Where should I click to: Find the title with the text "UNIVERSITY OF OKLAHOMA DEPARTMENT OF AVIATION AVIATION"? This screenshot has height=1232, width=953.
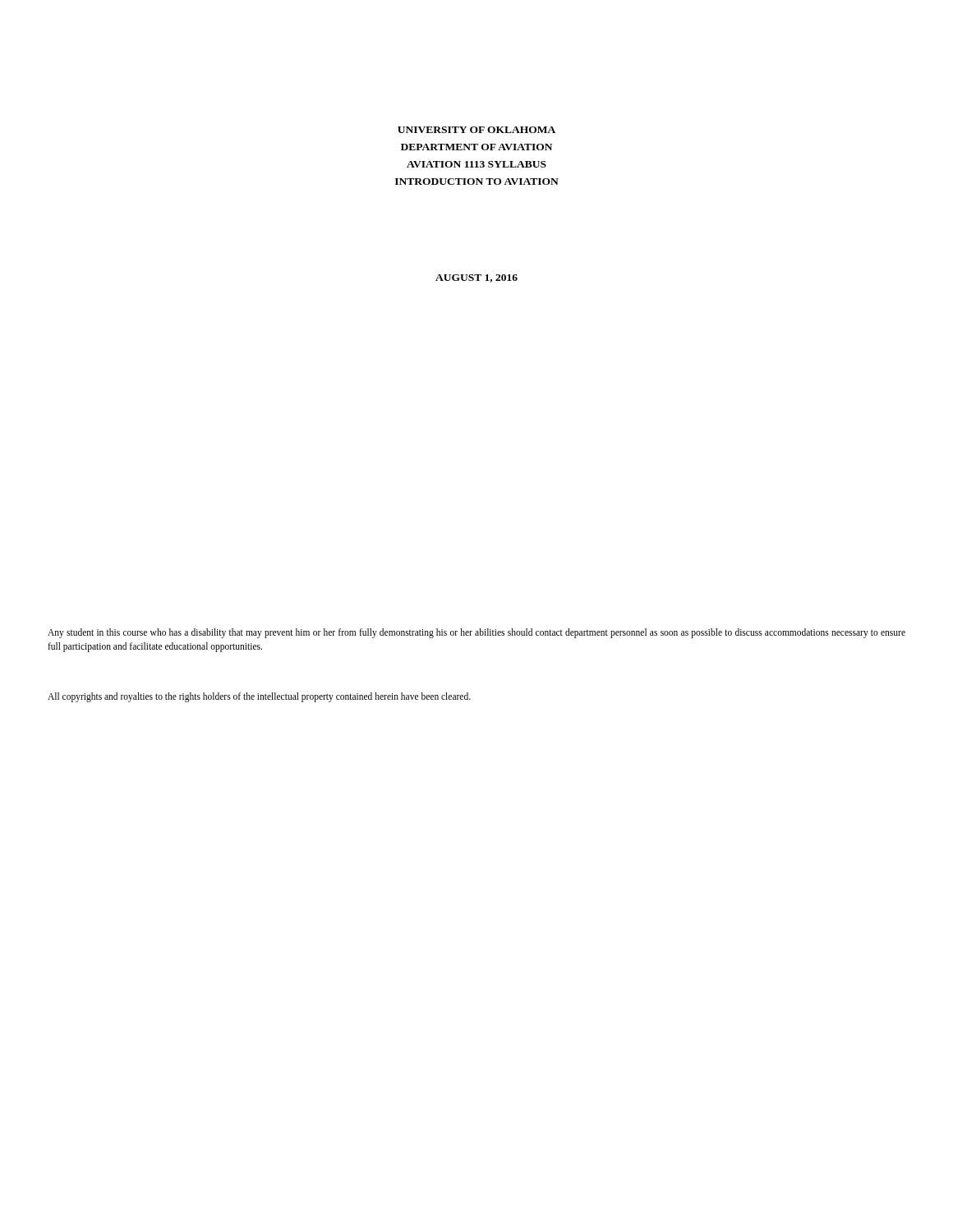click(476, 155)
